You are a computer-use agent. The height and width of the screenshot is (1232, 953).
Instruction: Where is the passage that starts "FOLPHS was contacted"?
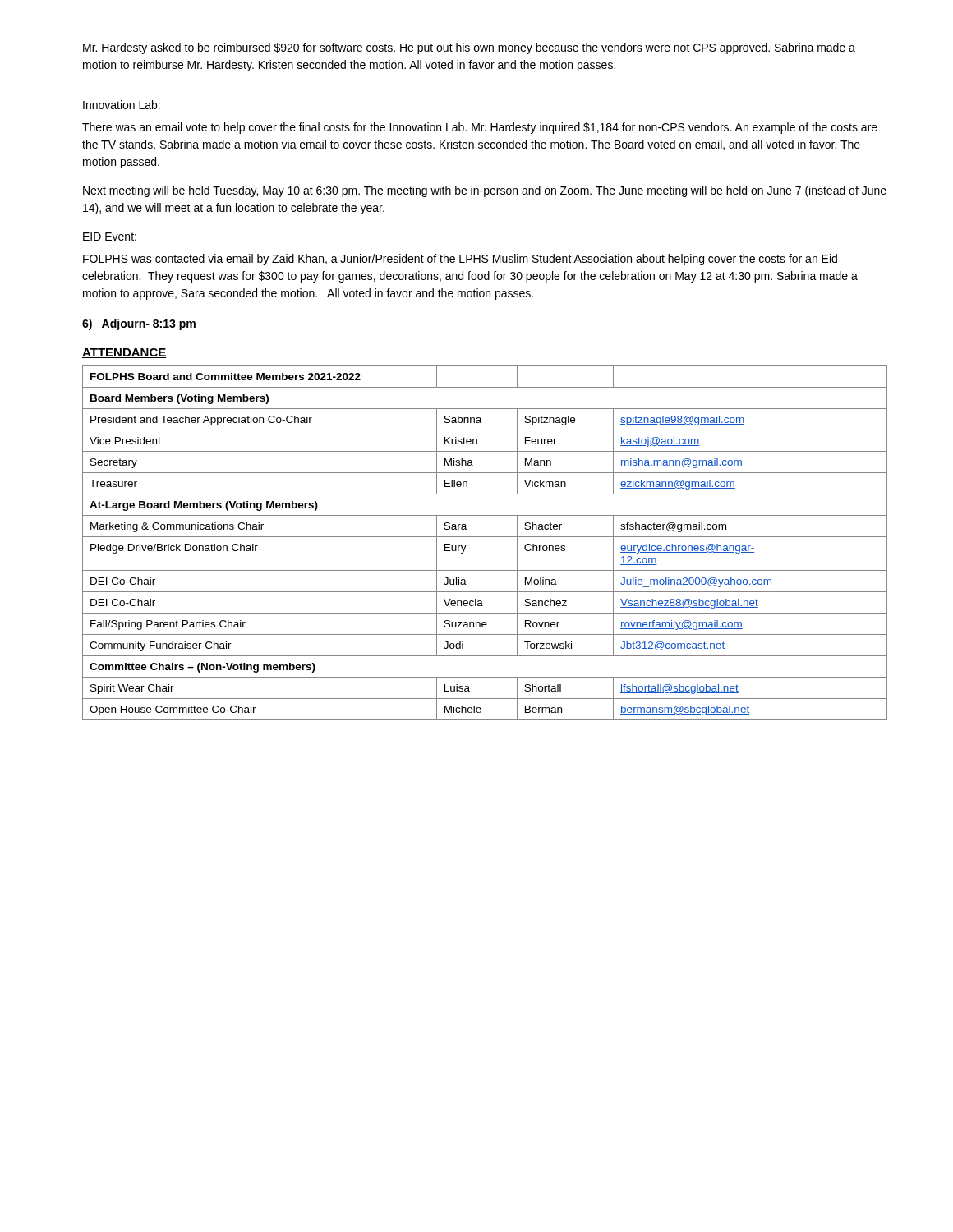click(470, 276)
